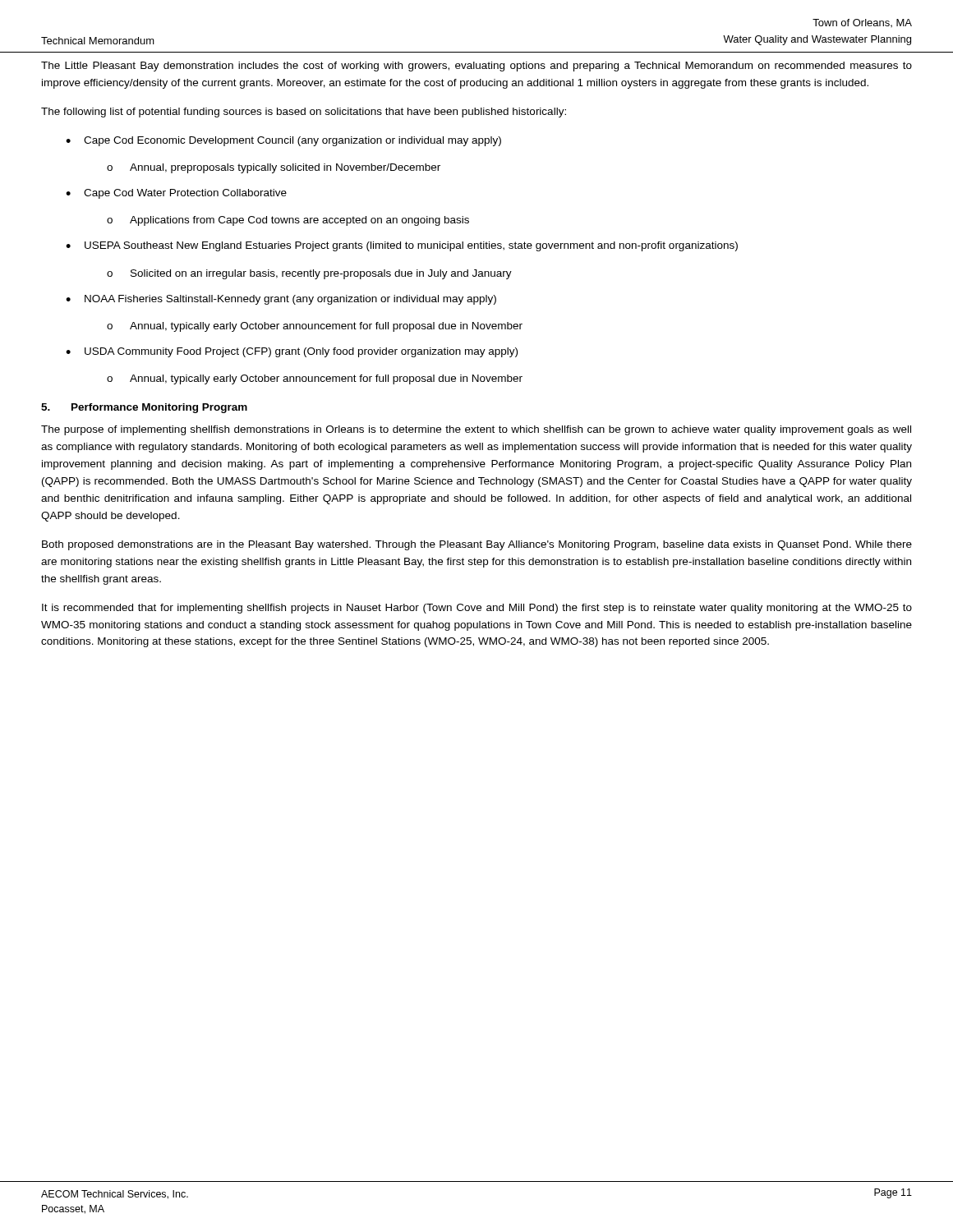Point to the block beginning "The Little Pleasant Bay demonstration includes"
Viewport: 953px width, 1232px height.
point(476,74)
